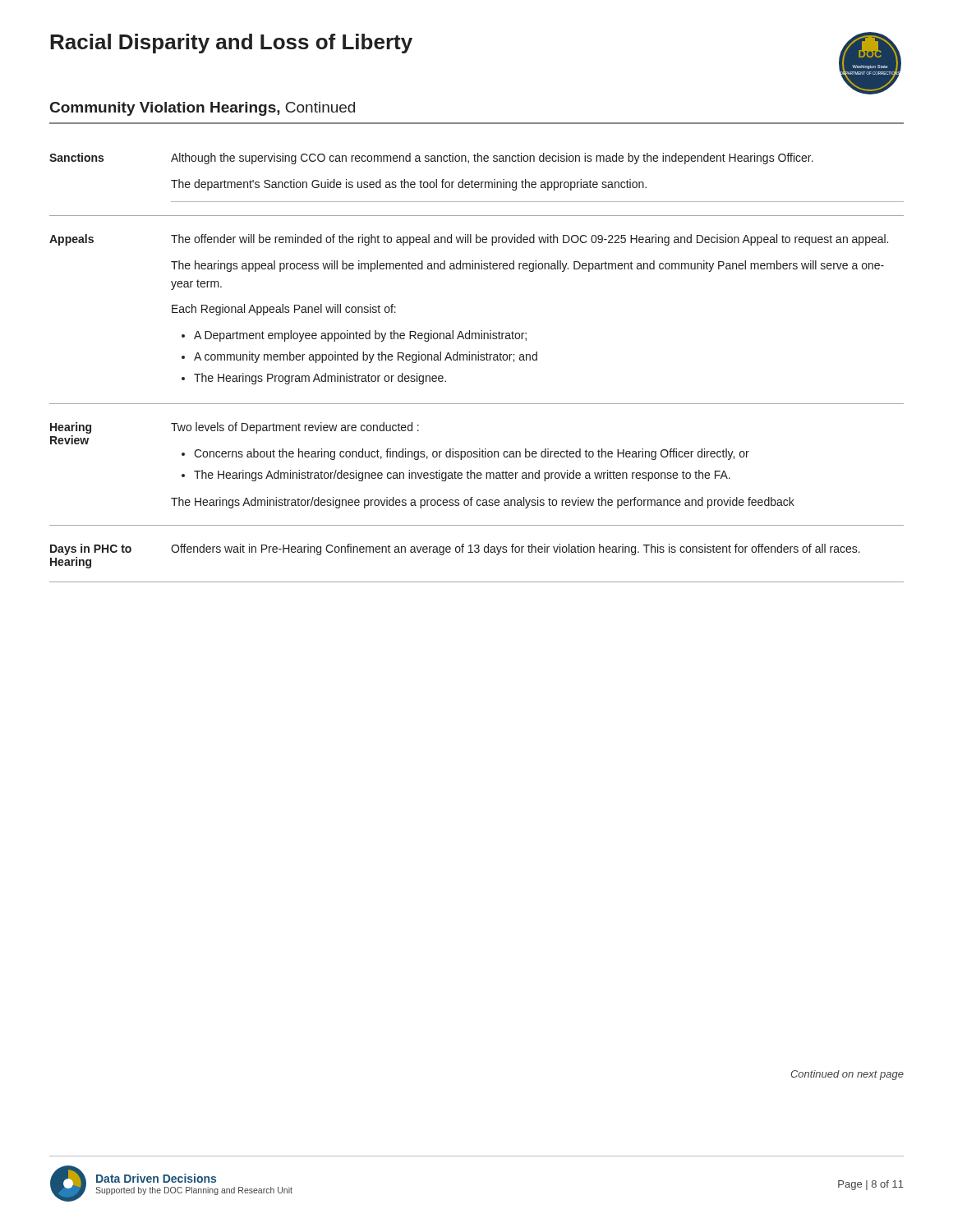Find the text starting "Continued on next page"
953x1232 pixels.
(847, 1074)
